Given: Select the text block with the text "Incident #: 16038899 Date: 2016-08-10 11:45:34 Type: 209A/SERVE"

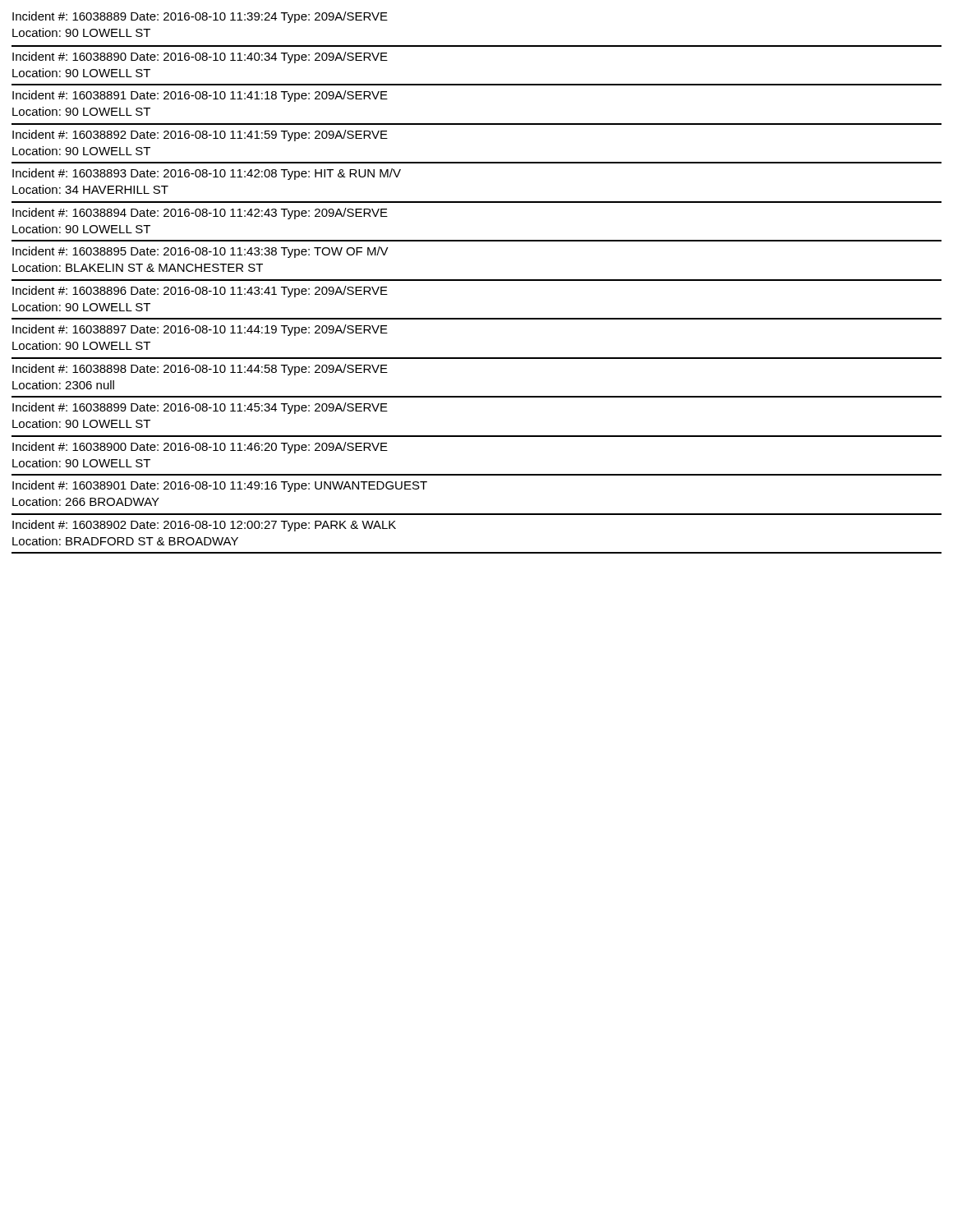Looking at the screenshot, I should 200,408.
